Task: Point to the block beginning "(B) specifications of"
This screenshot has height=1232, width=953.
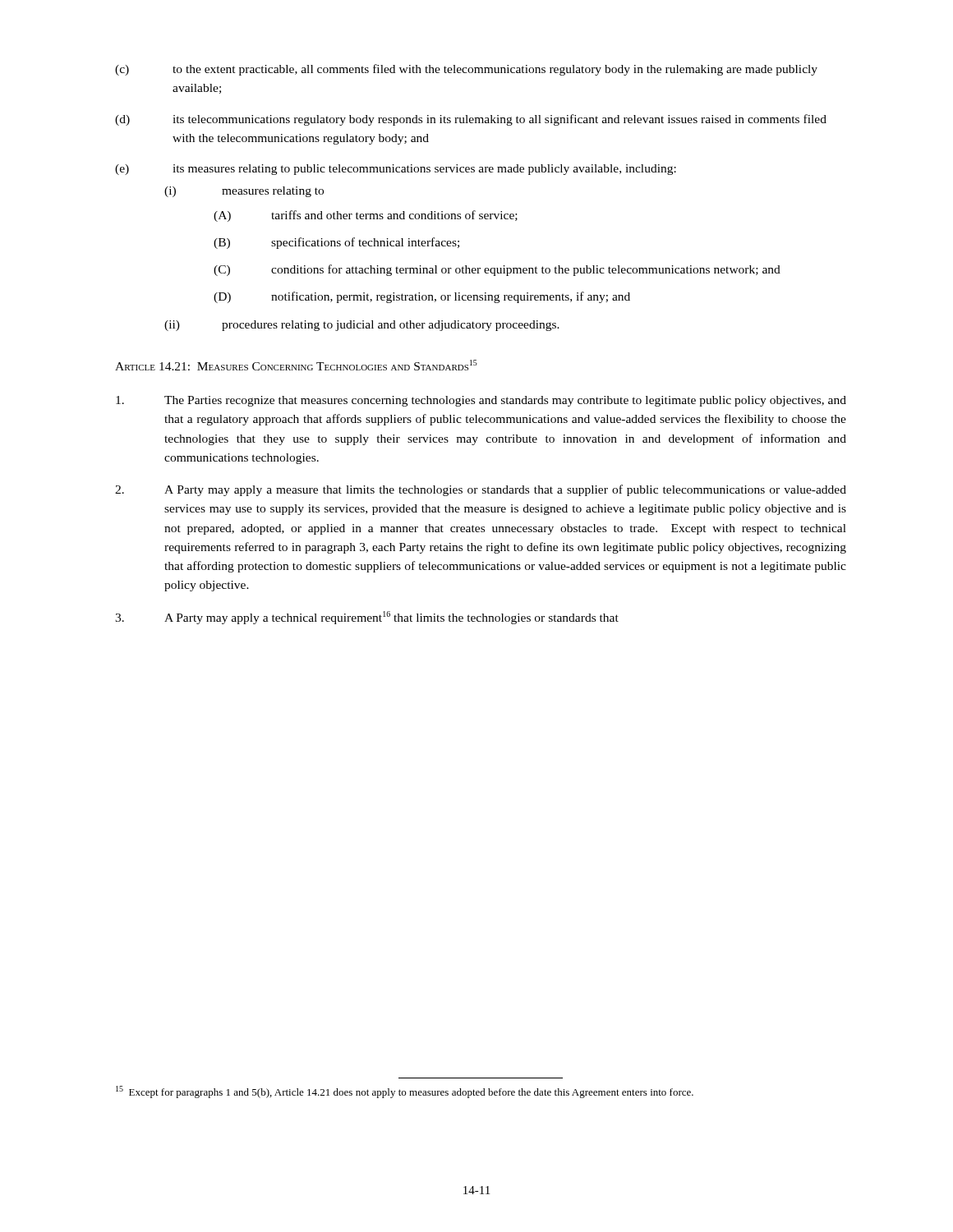Action: (336, 243)
